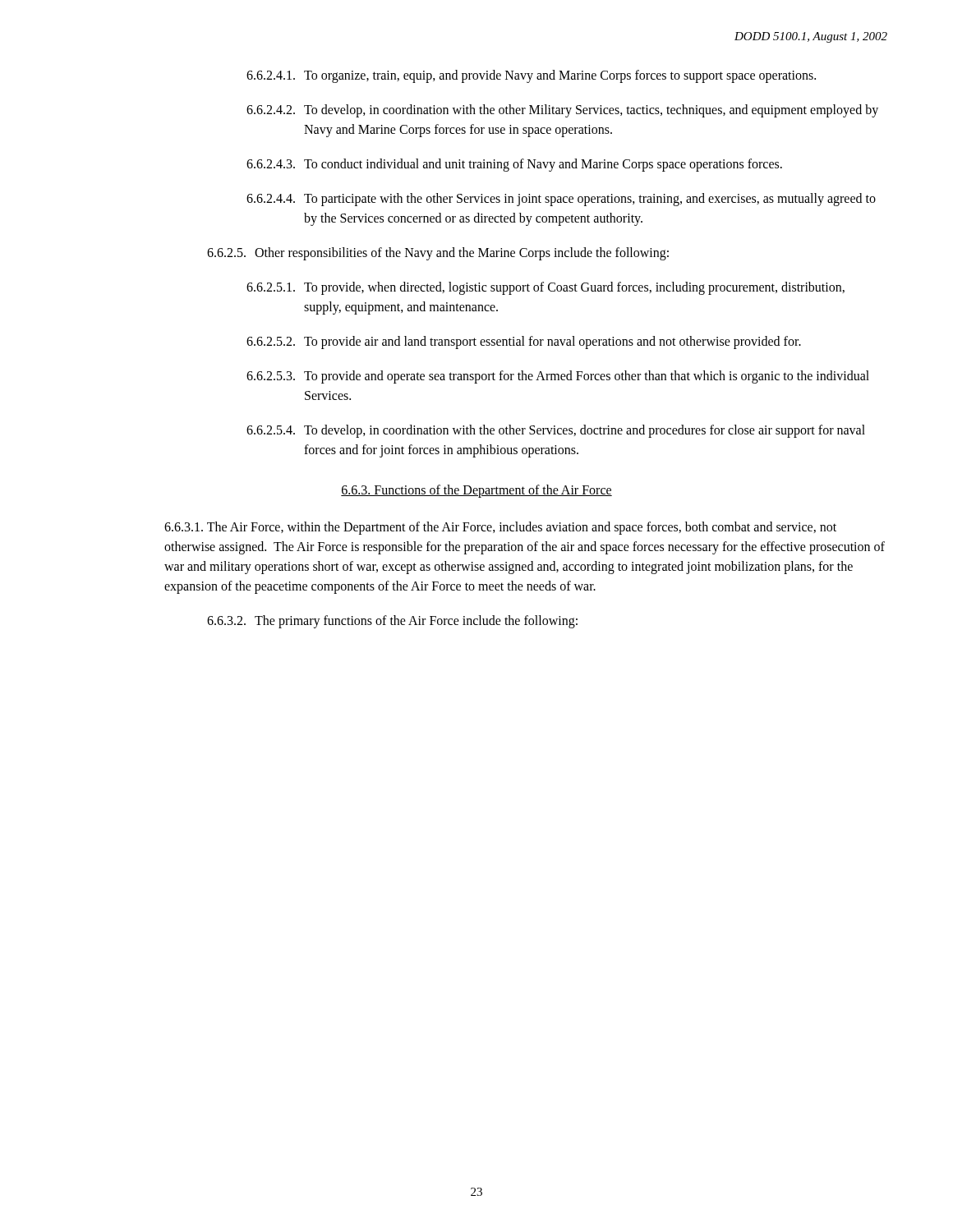Navigate to the text block starting "6.6.2.4.3. To conduct individual and"
Image resolution: width=953 pixels, height=1232 pixels.
click(476, 164)
